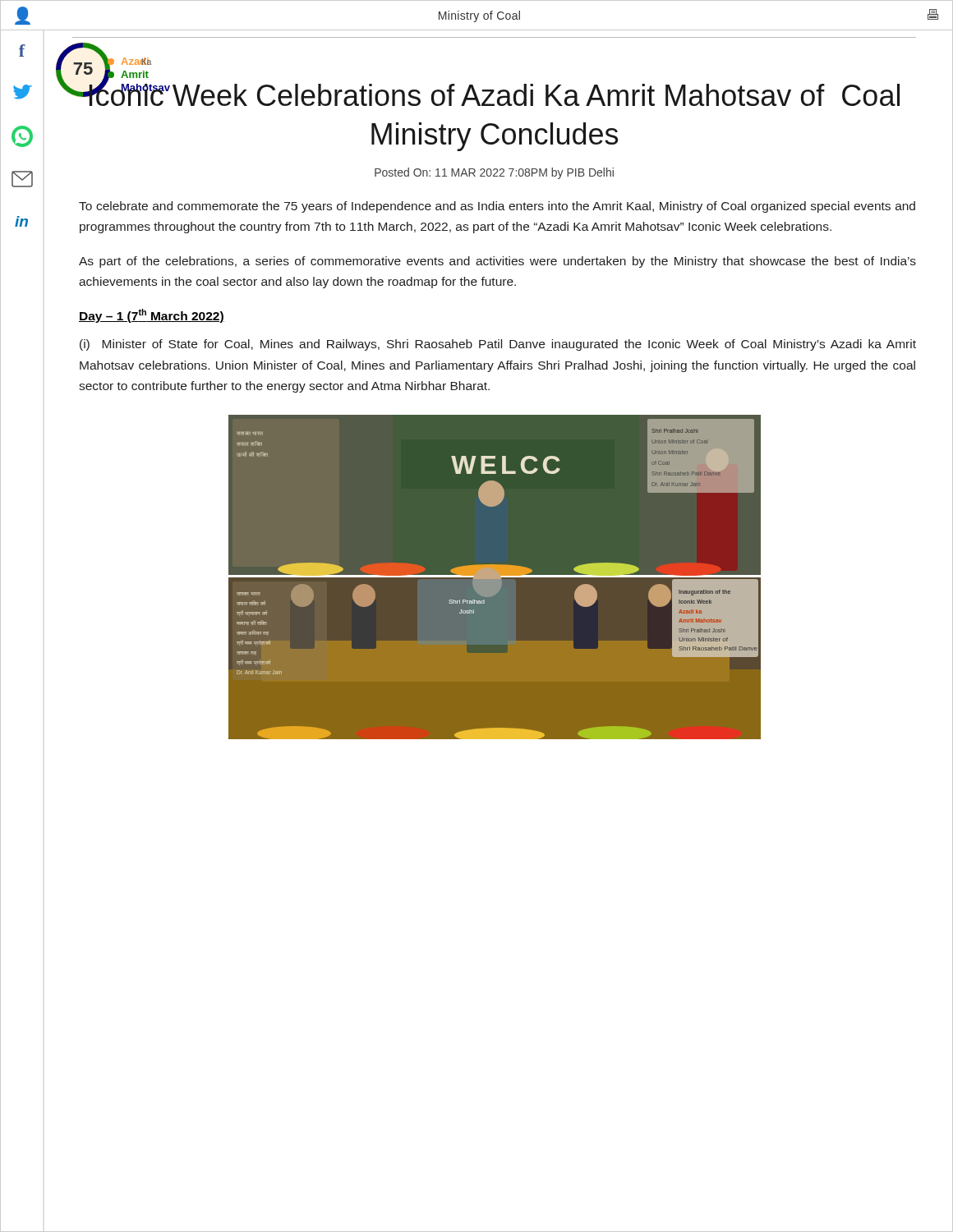Screen dimensions: 1232x953
Task: Click the passage that begins "To celebrate and commemorate the 75 years of"
Action: click(x=497, y=216)
